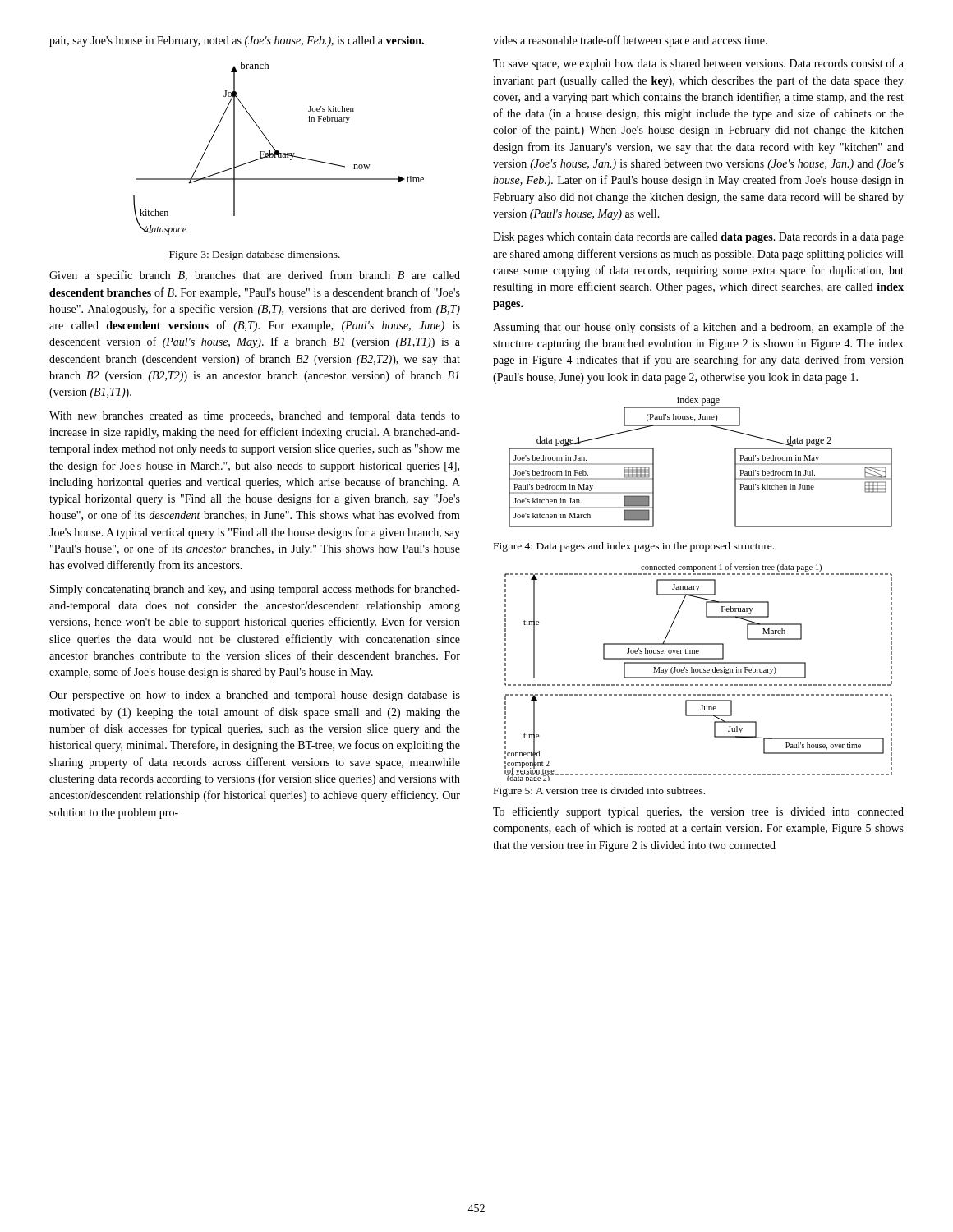Find the text block starting "To save space, we"
This screenshot has height=1232, width=953.
698,139
